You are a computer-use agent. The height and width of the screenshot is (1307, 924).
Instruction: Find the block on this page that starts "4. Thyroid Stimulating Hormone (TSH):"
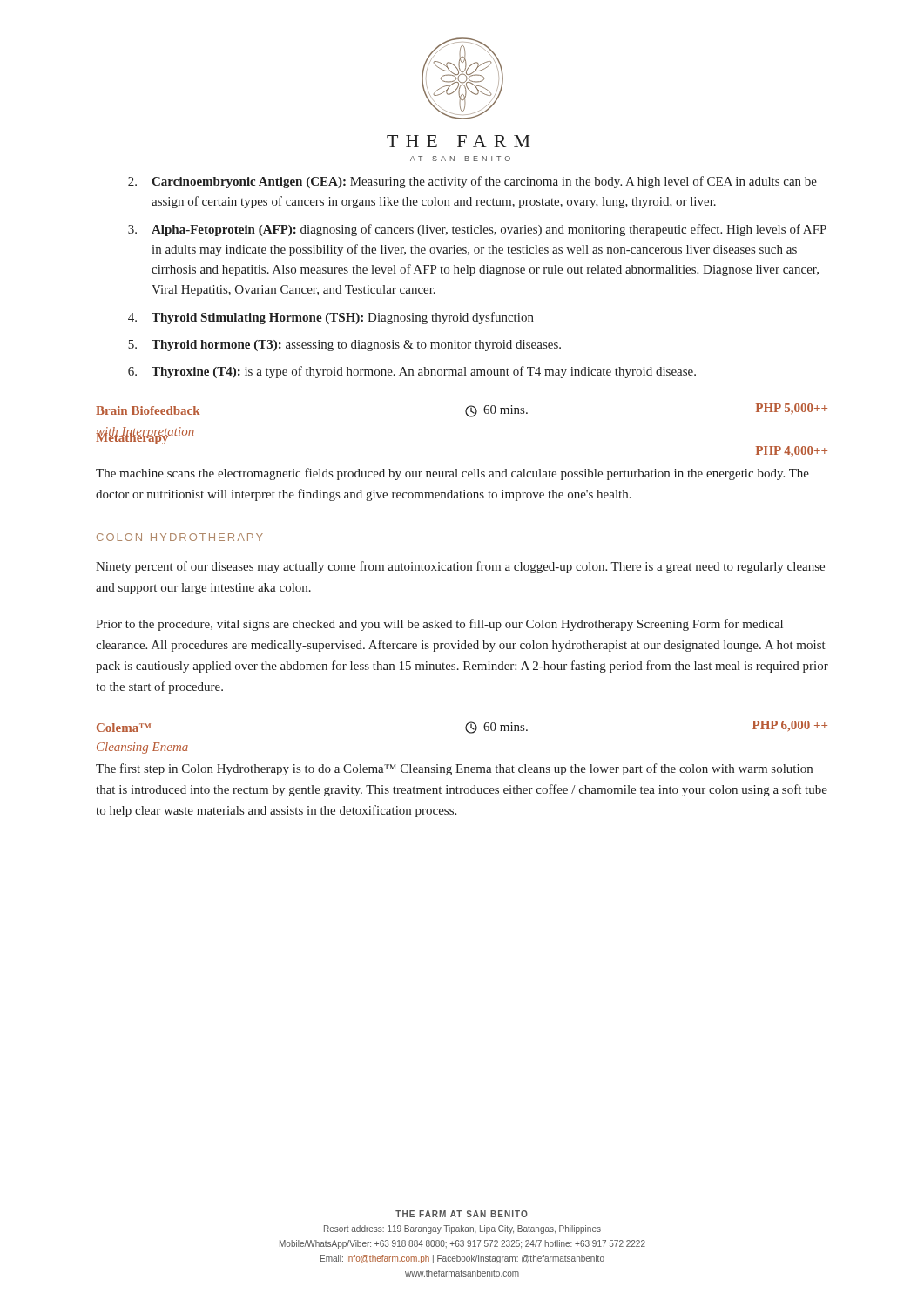(x=462, y=317)
